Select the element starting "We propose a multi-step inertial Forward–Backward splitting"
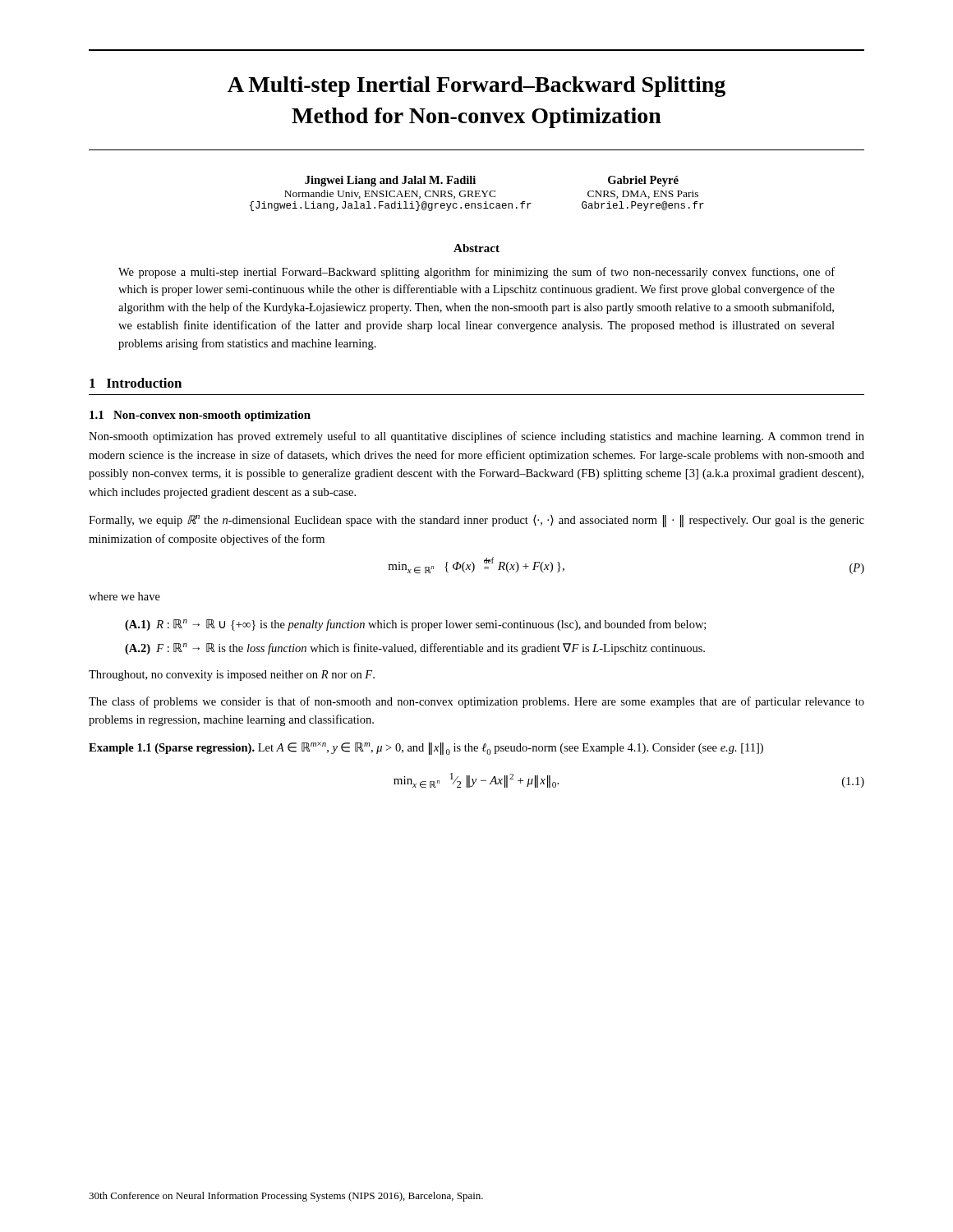 476,307
